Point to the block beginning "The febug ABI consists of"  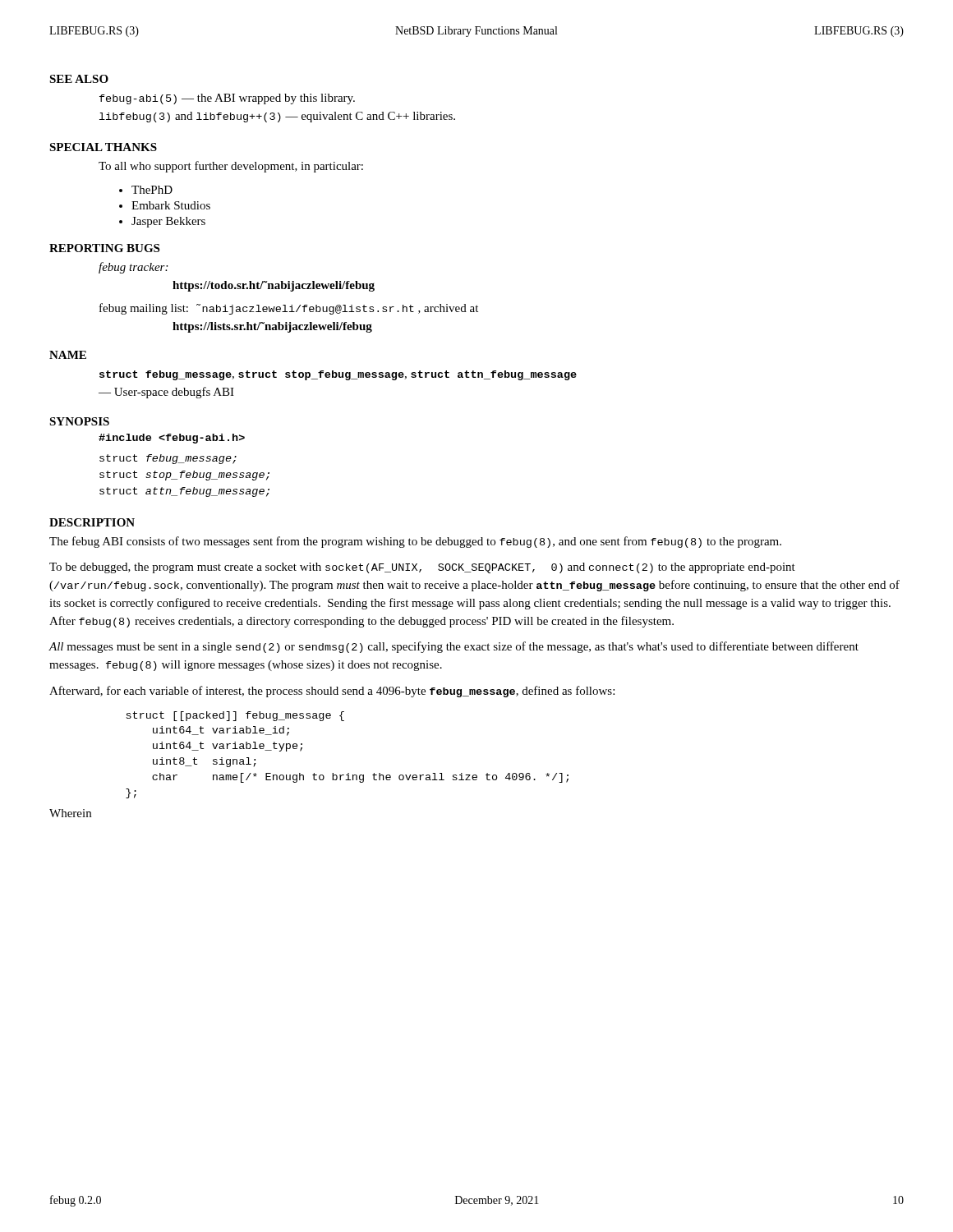416,541
